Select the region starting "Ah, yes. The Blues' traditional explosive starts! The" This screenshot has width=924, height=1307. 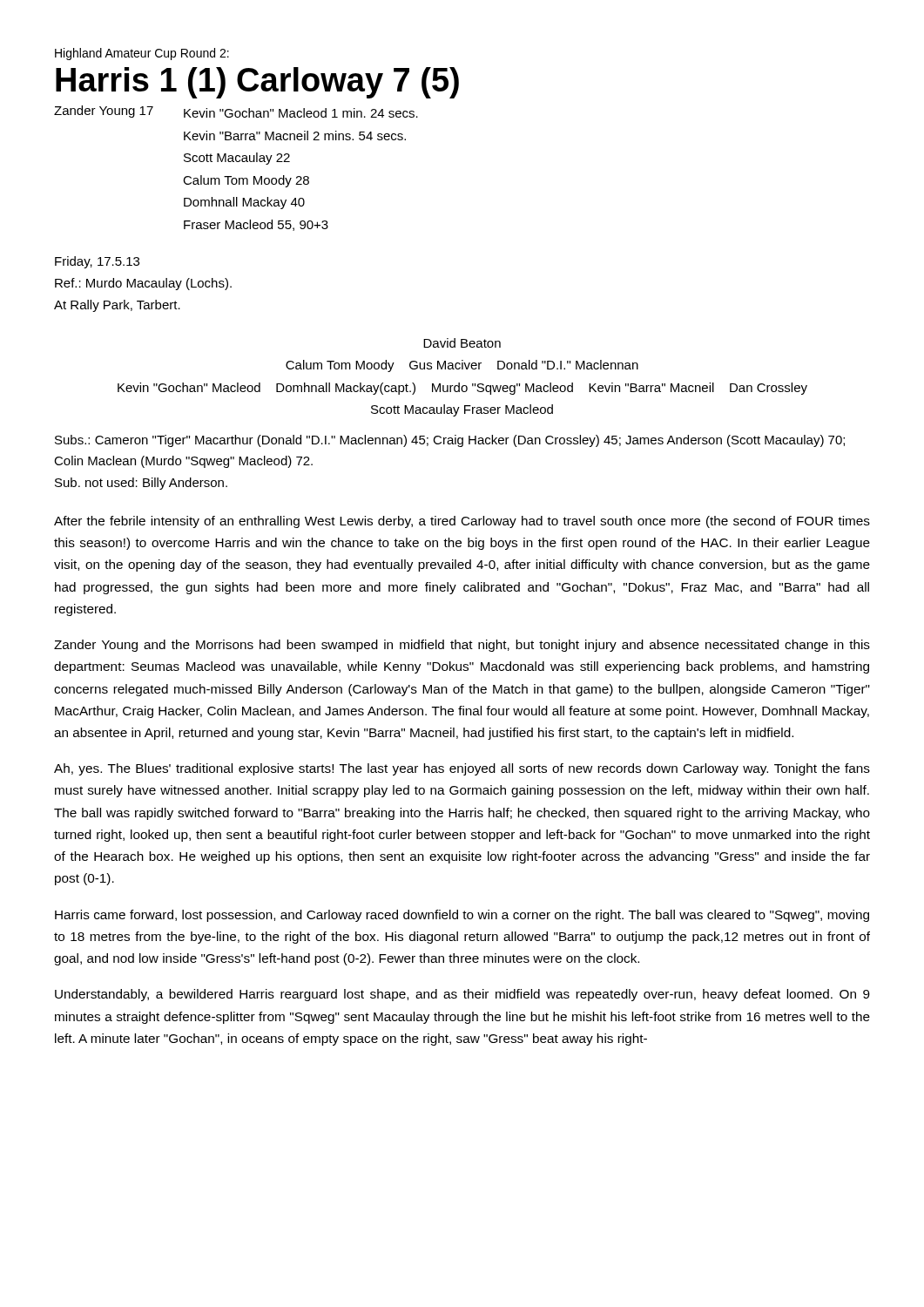click(462, 823)
